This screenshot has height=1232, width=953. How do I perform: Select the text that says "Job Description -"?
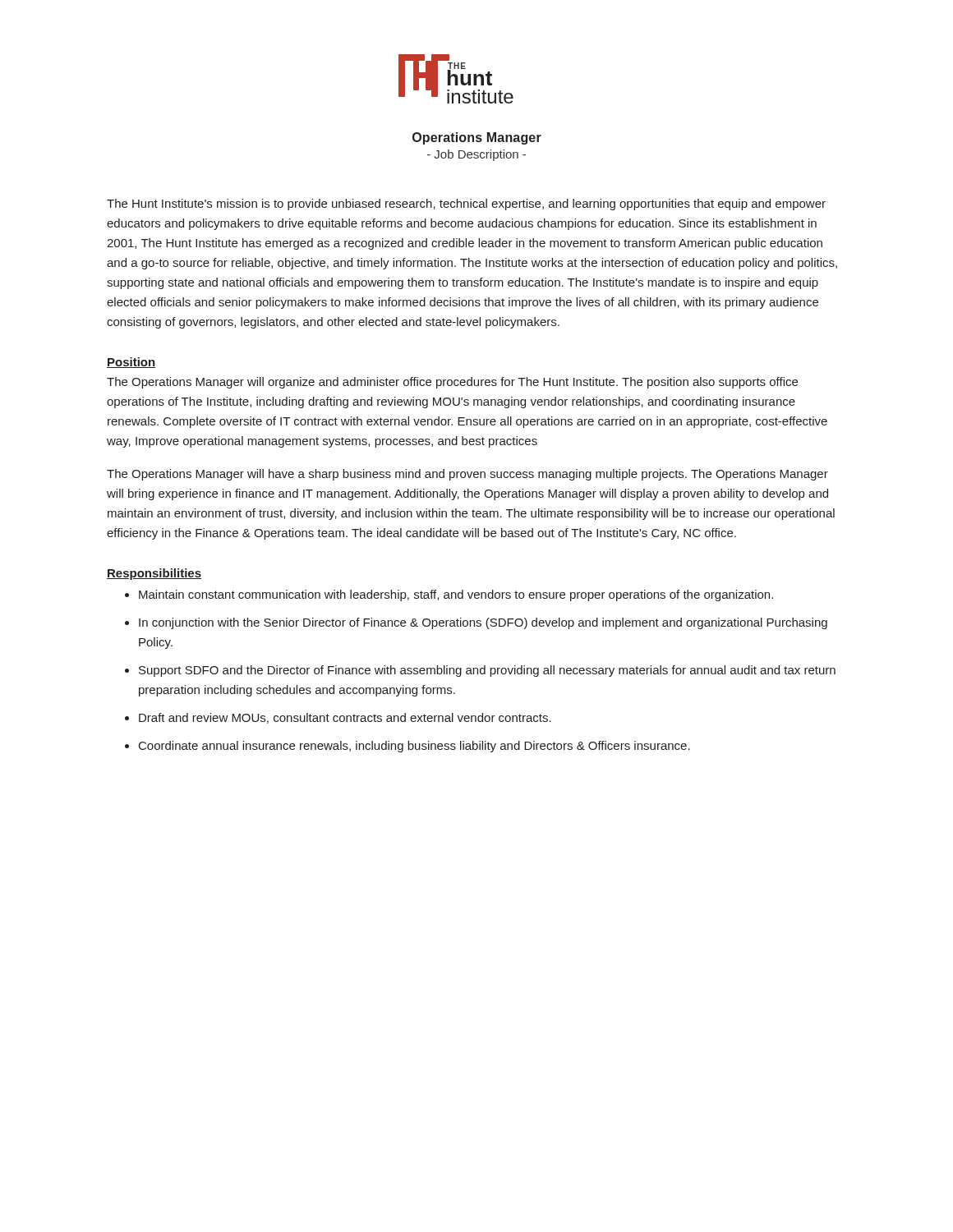coord(476,154)
